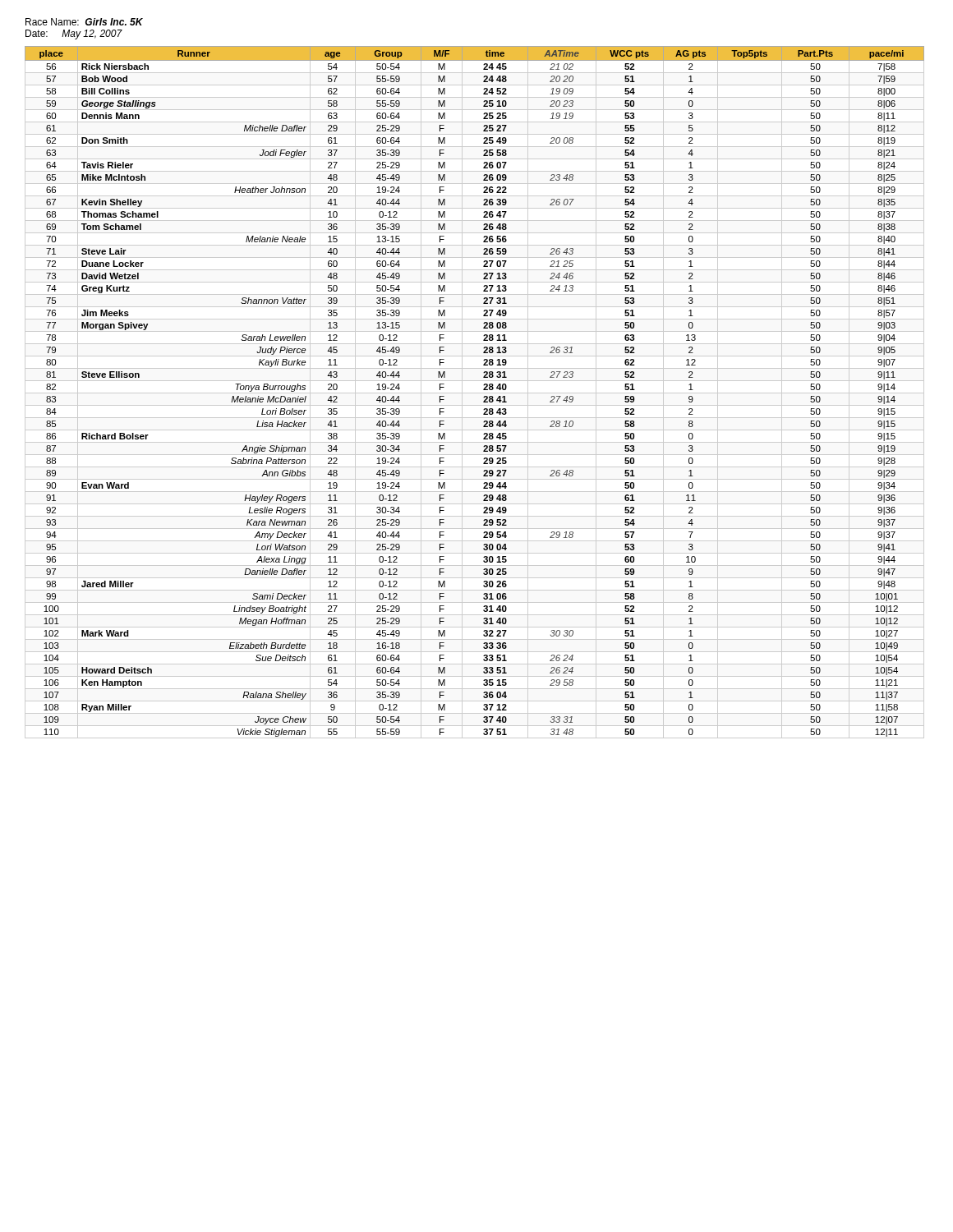This screenshot has height=1232, width=953.
Task: Click on the text with the text "Date: May 12, 2007"
Action: (73, 34)
